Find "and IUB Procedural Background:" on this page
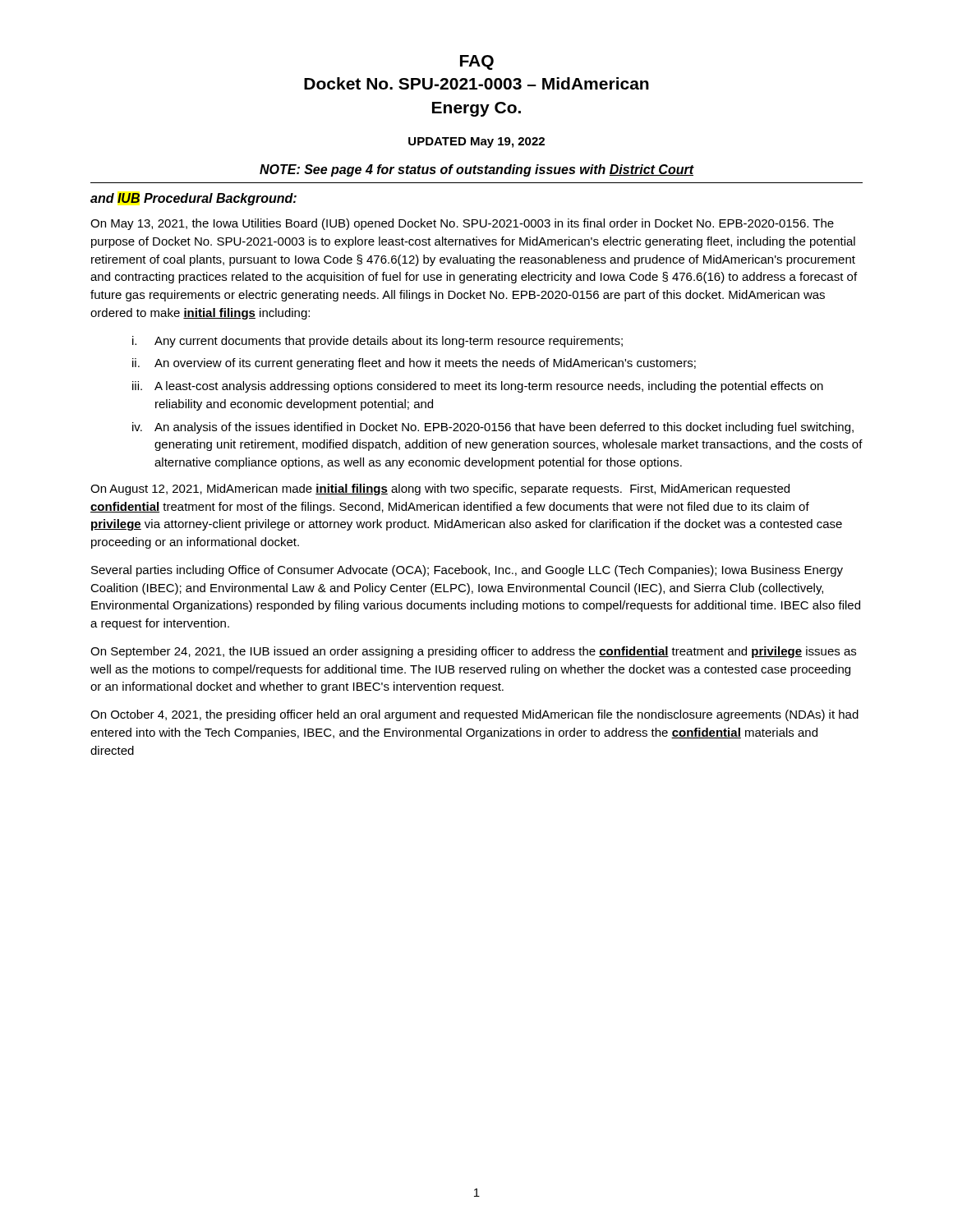This screenshot has width=953, height=1232. click(194, 198)
